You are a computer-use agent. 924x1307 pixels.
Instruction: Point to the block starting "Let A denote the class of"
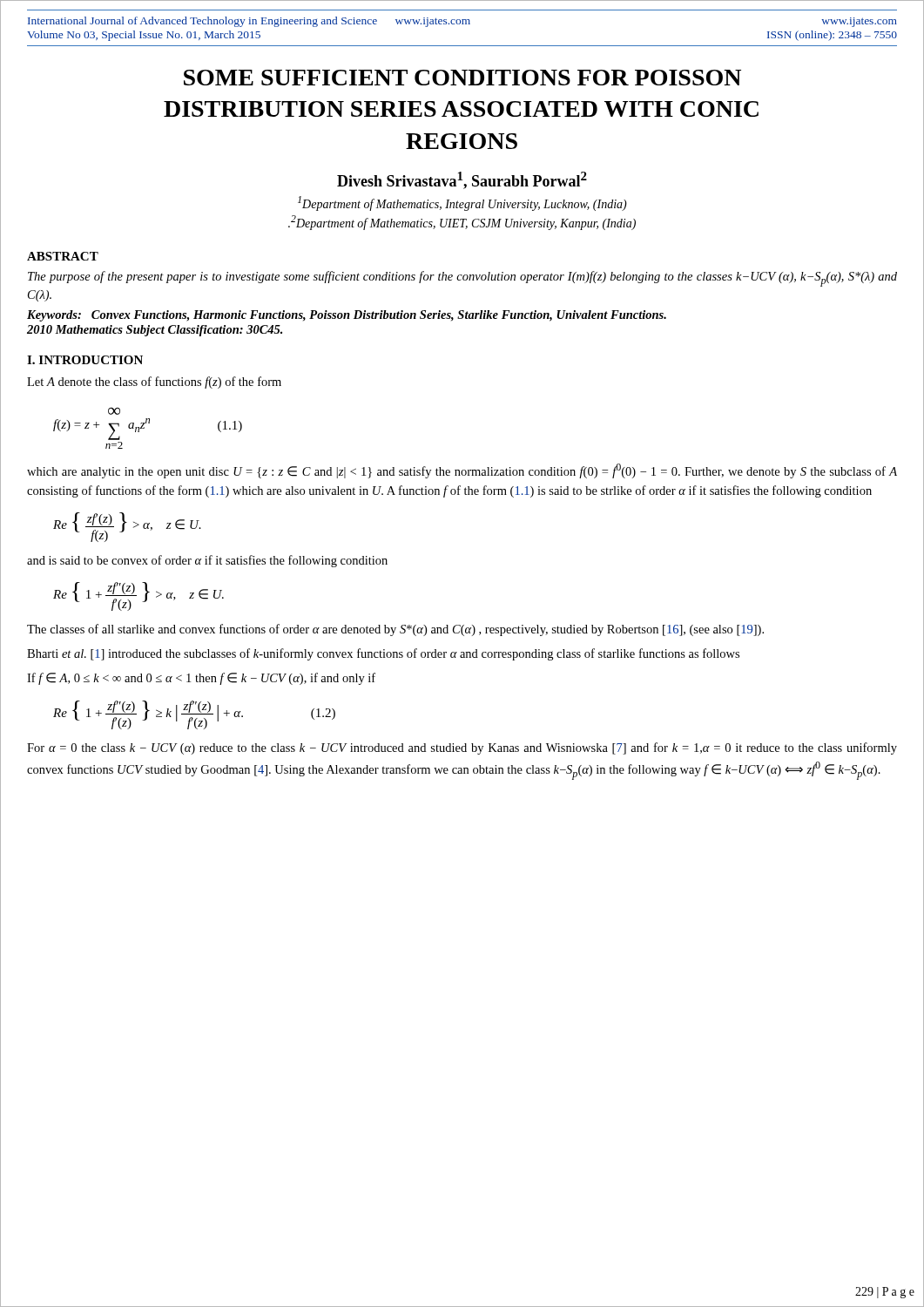tap(154, 382)
